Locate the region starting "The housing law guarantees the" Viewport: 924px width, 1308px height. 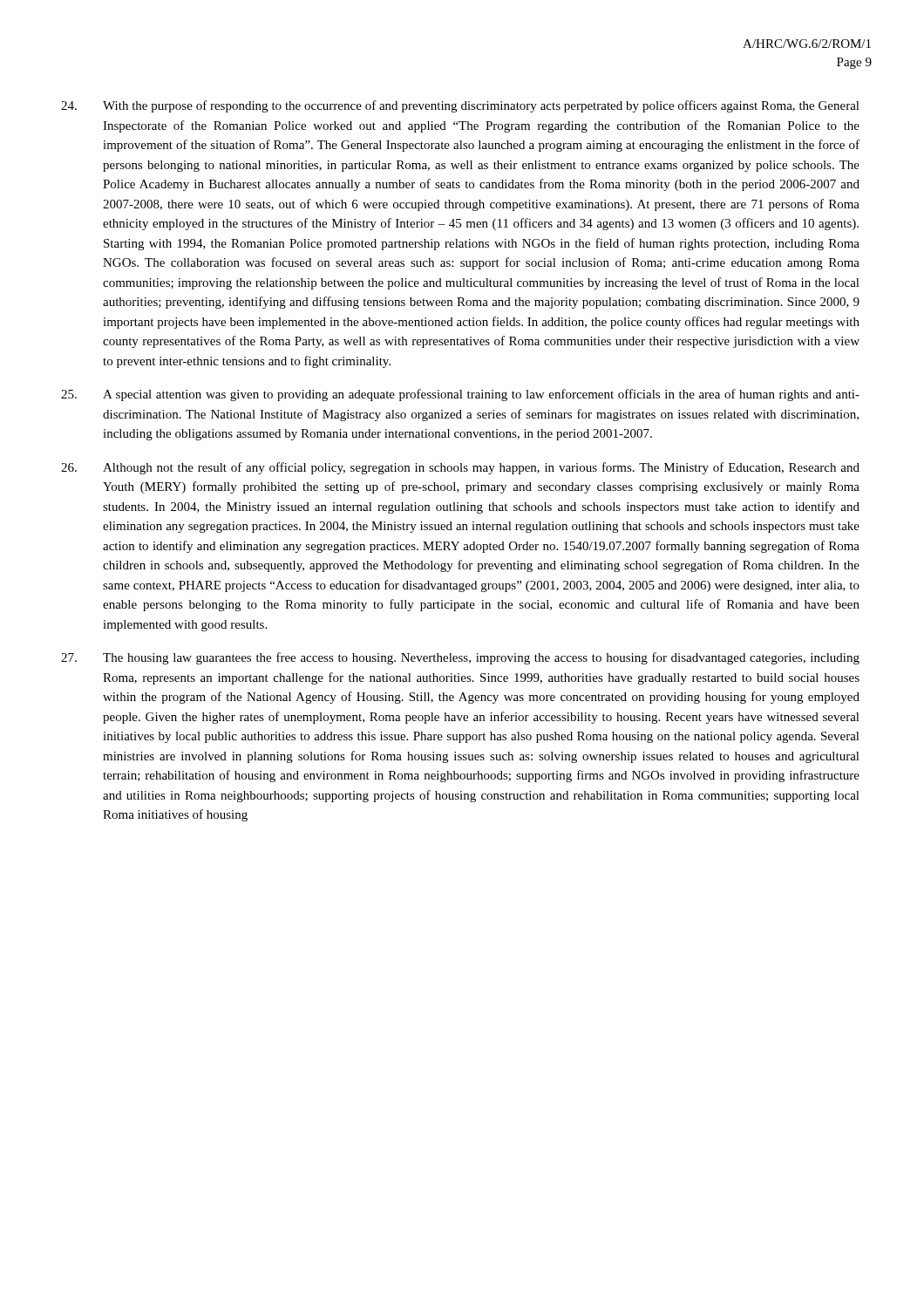[x=460, y=736]
